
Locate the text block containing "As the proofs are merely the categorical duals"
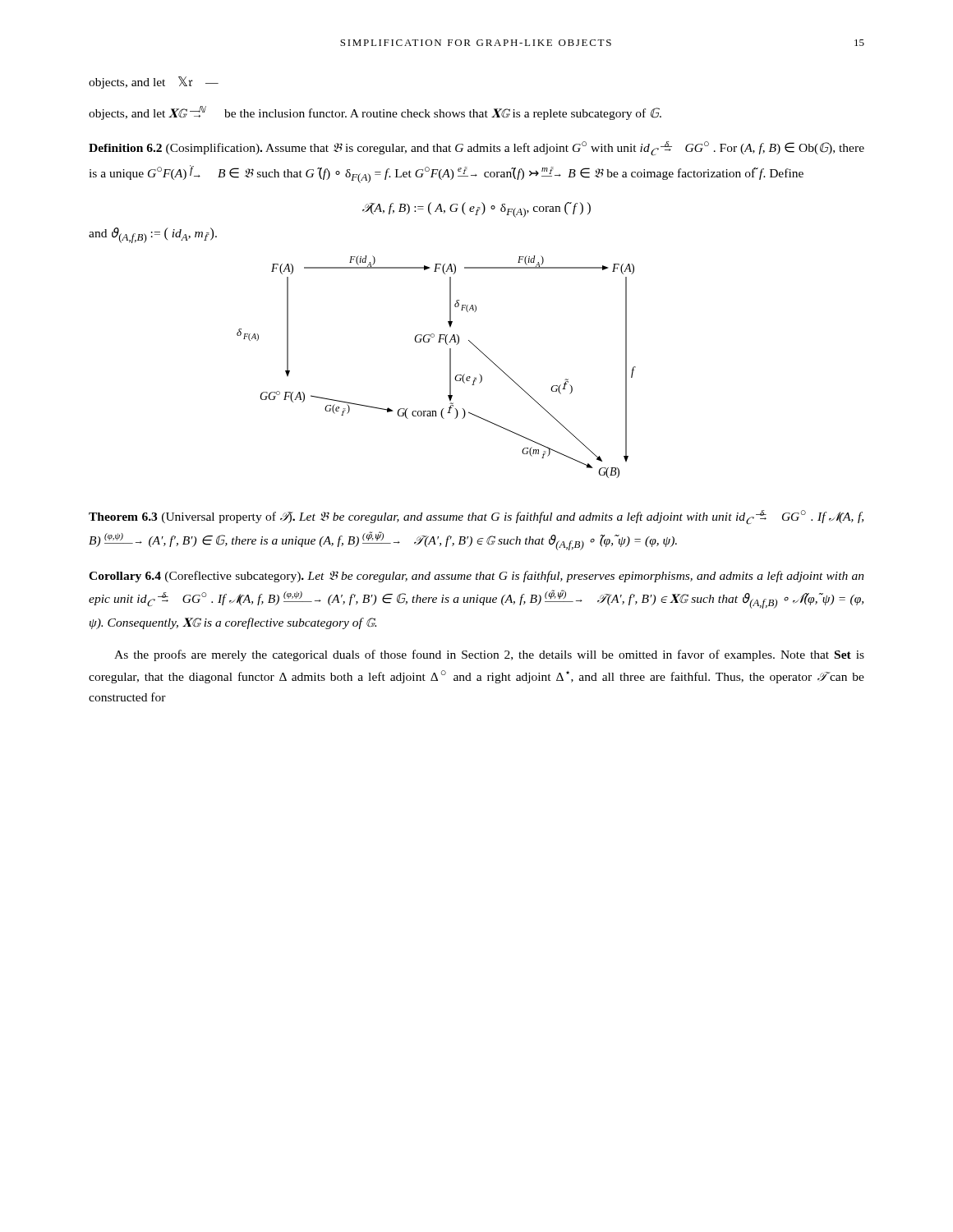pyautogui.click(x=476, y=675)
